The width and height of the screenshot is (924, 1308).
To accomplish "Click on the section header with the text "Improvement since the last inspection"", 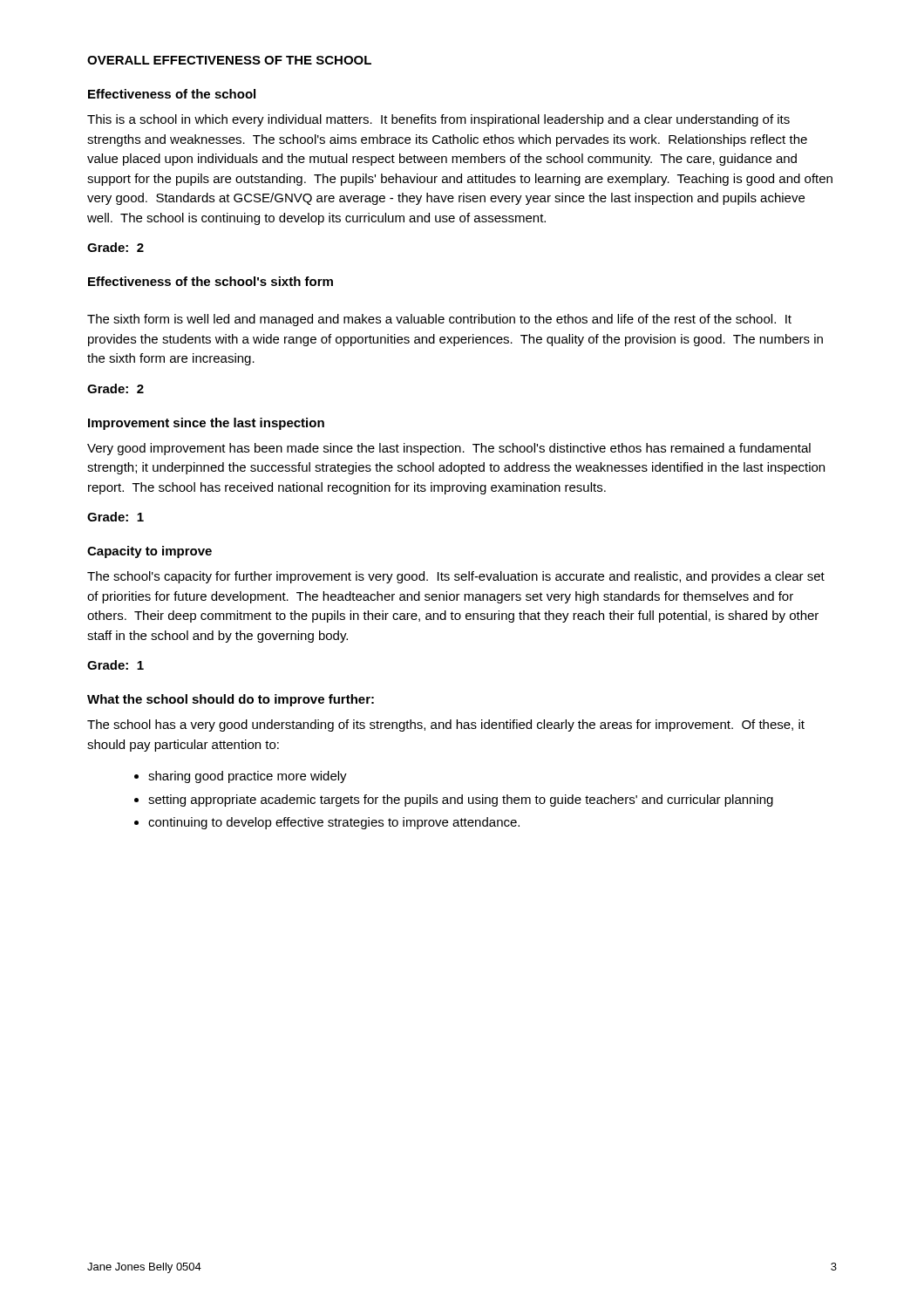I will 206,422.
